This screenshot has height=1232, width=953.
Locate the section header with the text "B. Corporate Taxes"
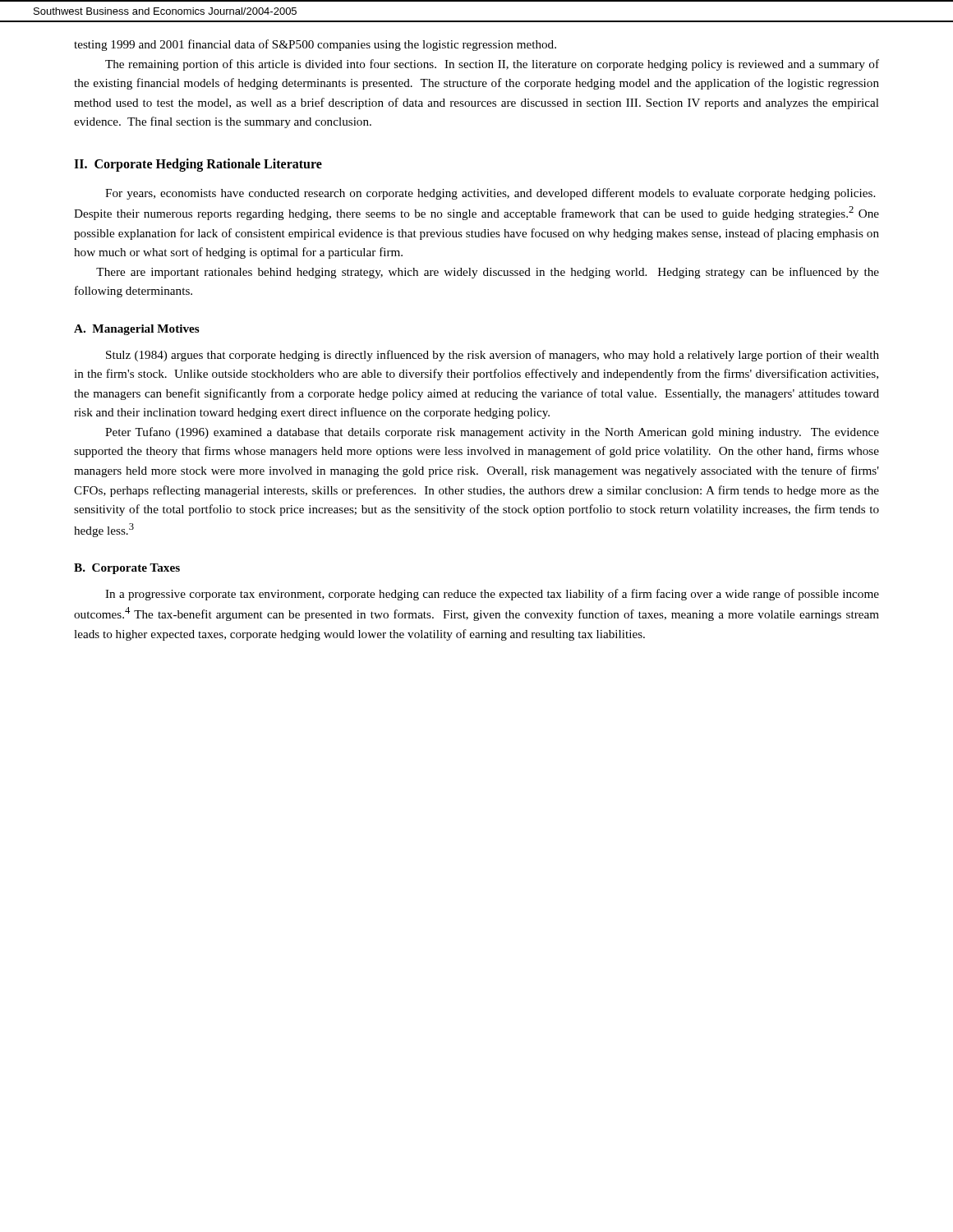click(x=127, y=567)
